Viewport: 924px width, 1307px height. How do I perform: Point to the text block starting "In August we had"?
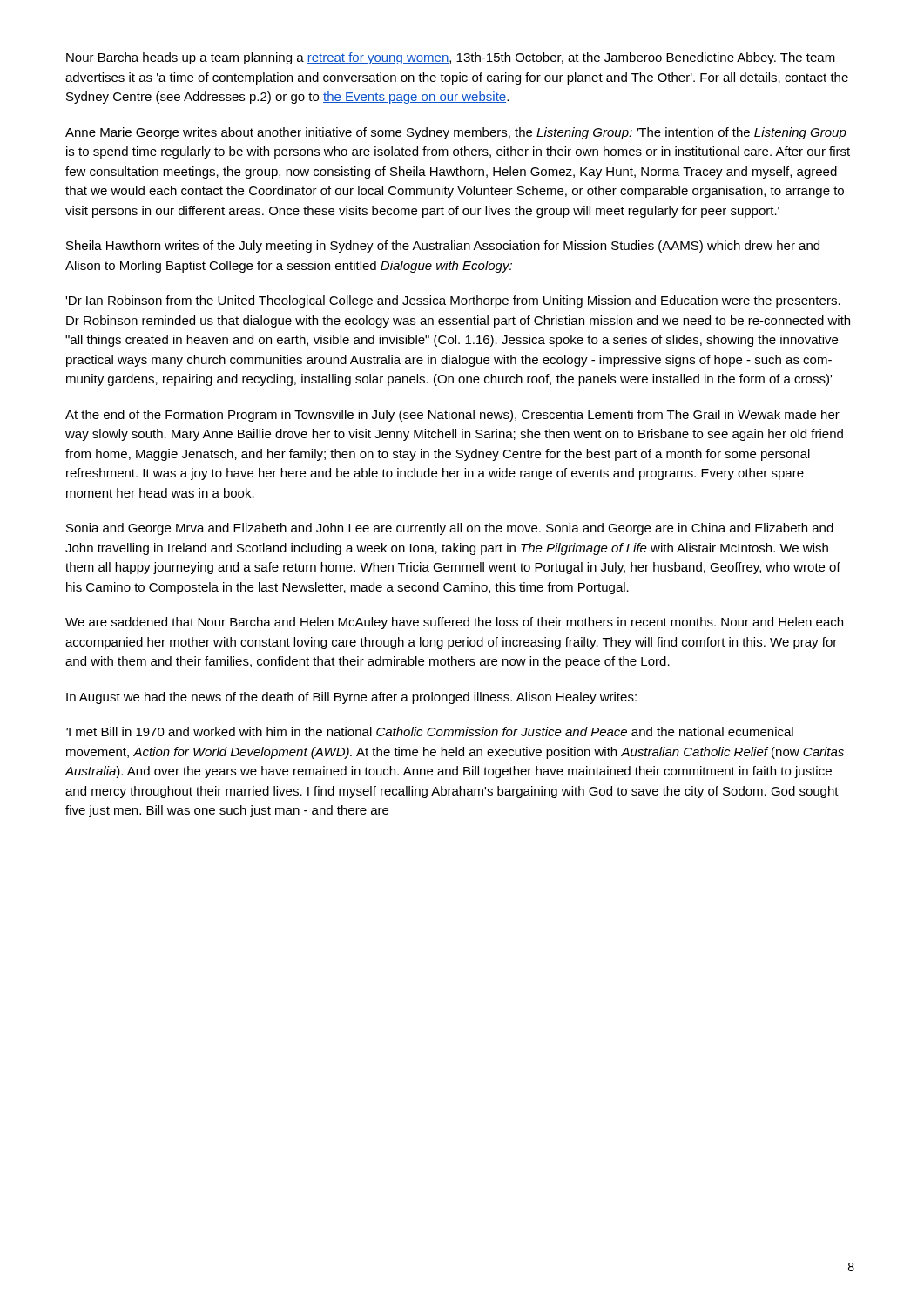(x=351, y=696)
